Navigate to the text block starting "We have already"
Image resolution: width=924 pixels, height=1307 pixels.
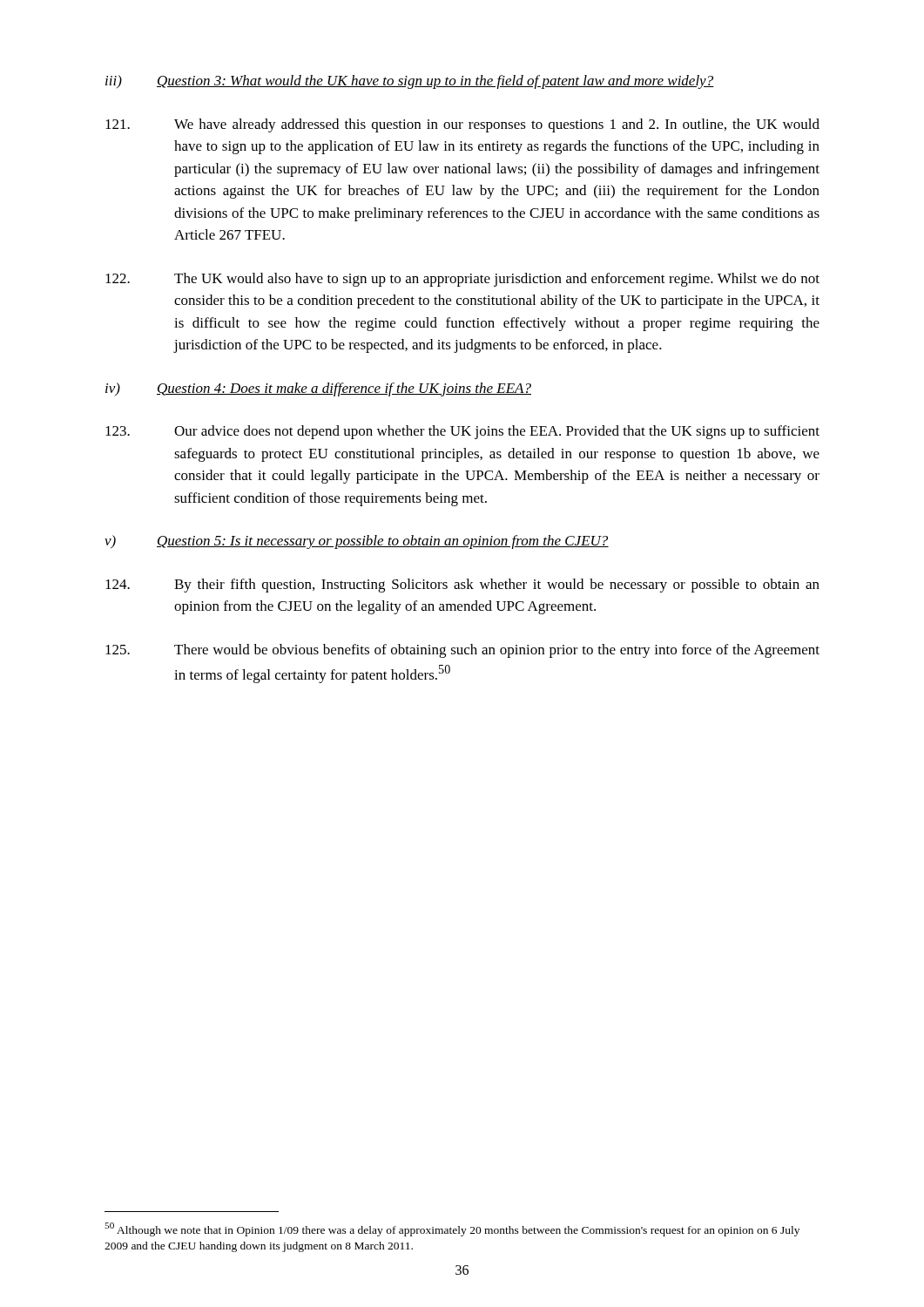462,179
